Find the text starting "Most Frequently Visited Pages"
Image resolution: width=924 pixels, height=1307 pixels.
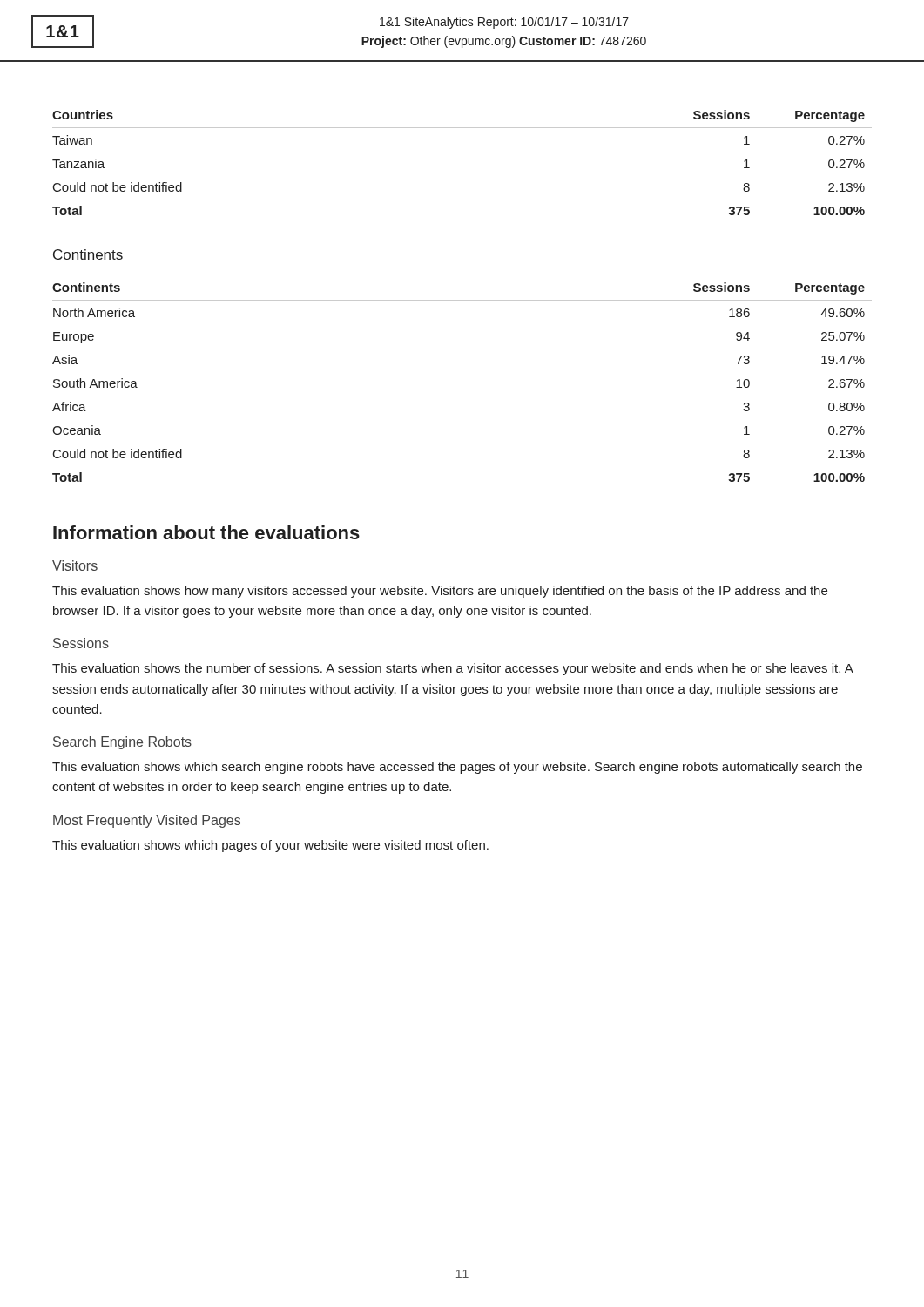pos(147,820)
